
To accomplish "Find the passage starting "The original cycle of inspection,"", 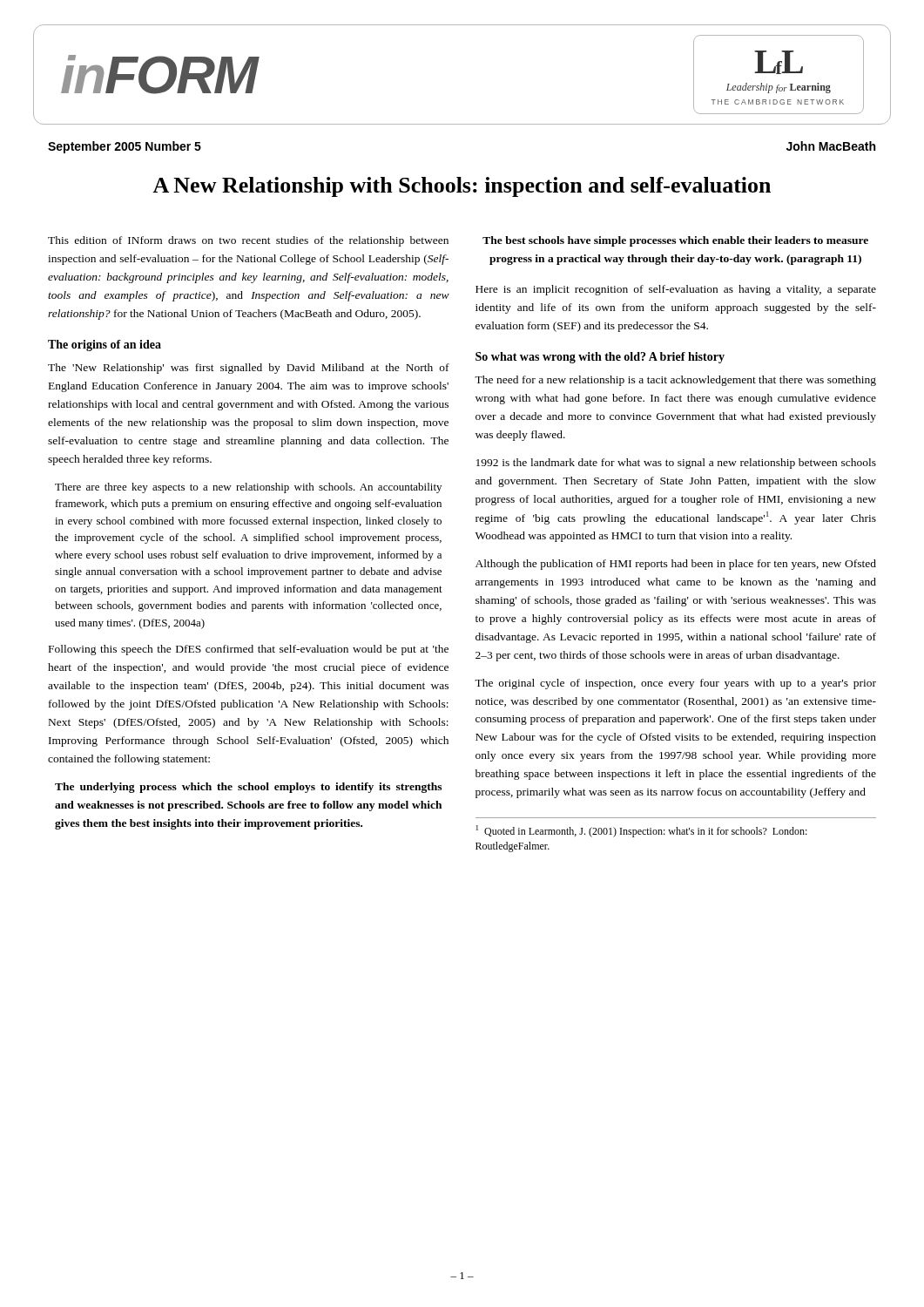I will (x=676, y=738).
